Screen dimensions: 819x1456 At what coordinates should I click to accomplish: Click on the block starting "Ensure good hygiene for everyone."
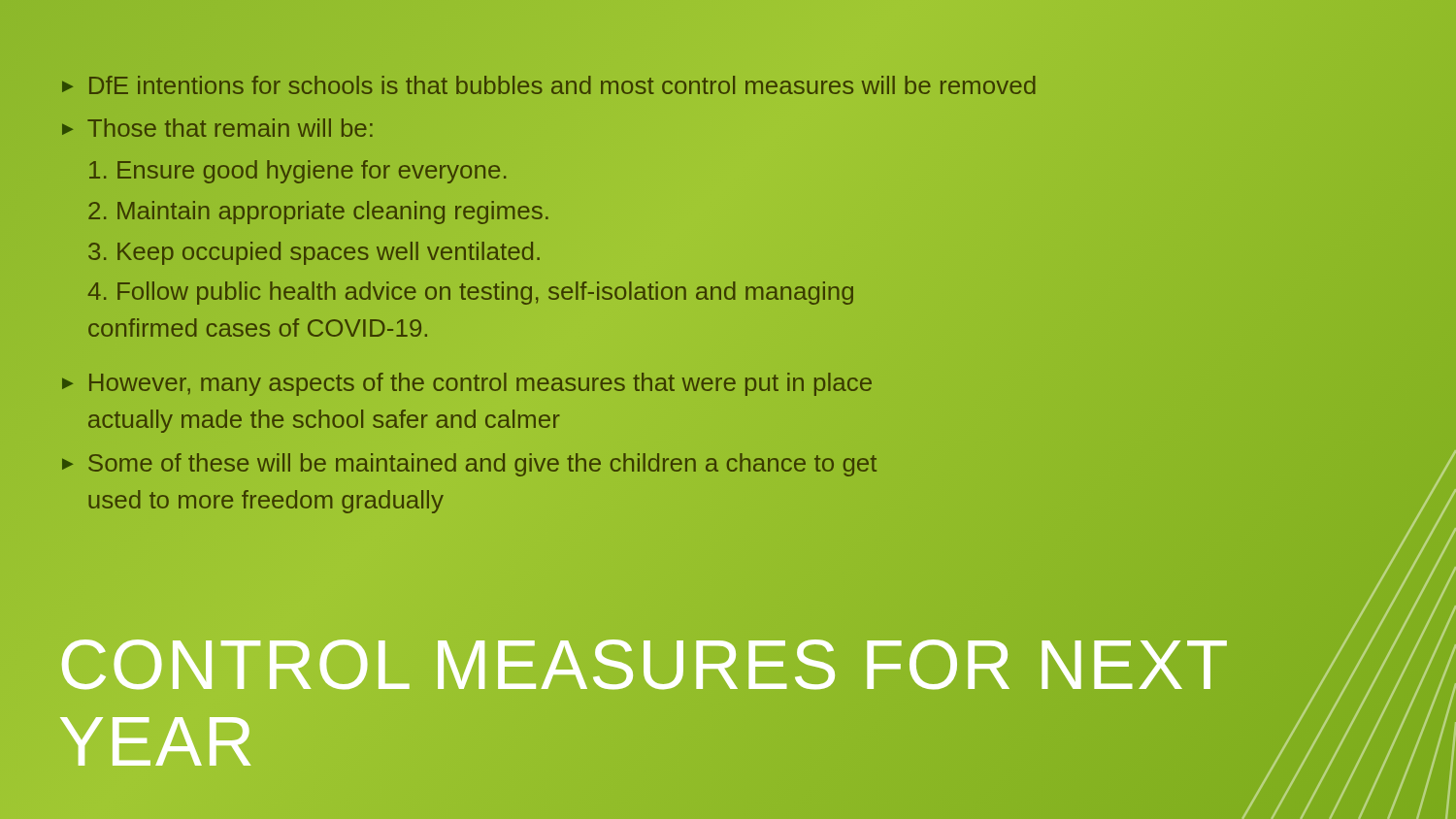tap(298, 170)
